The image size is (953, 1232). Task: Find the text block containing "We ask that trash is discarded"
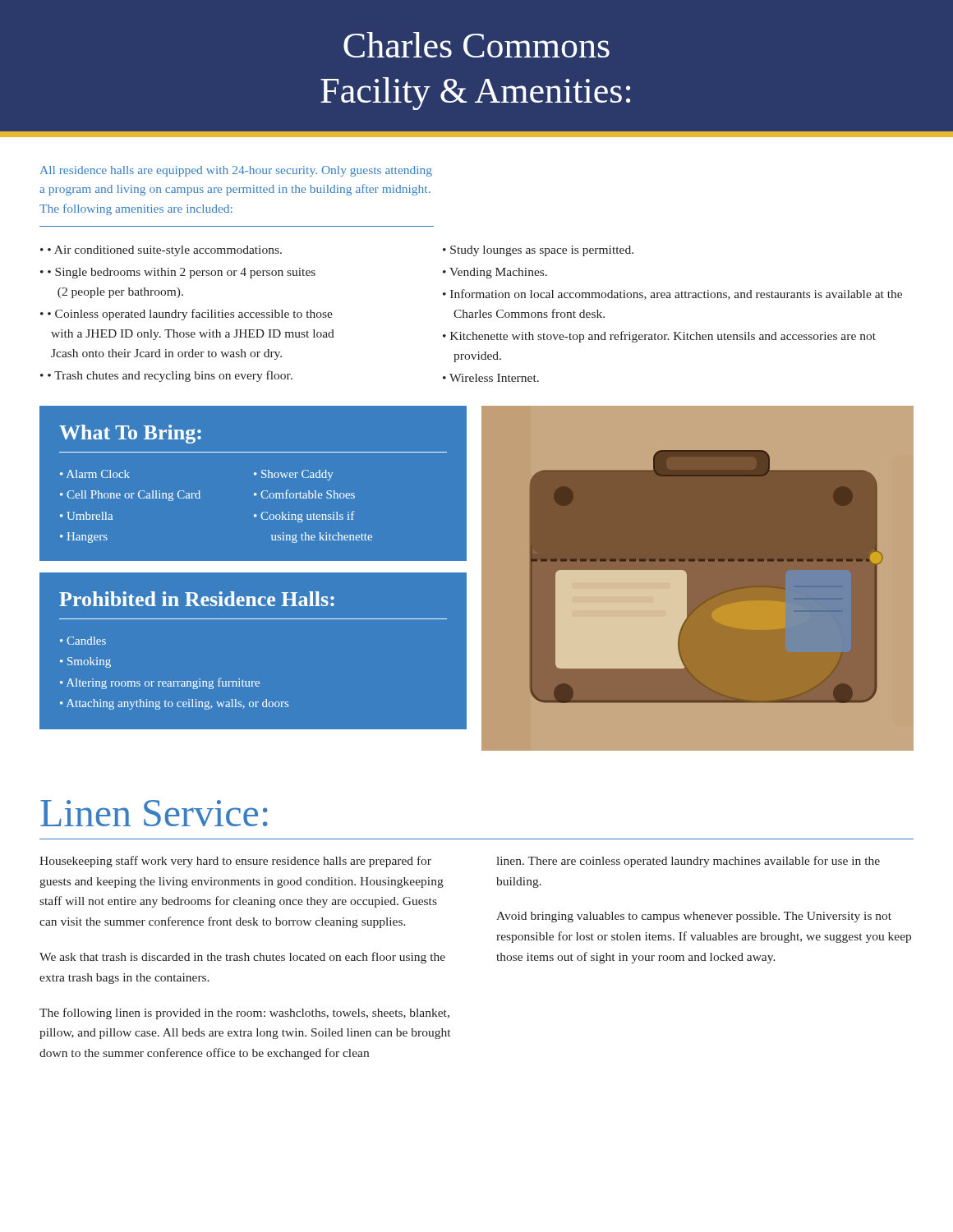(242, 967)
